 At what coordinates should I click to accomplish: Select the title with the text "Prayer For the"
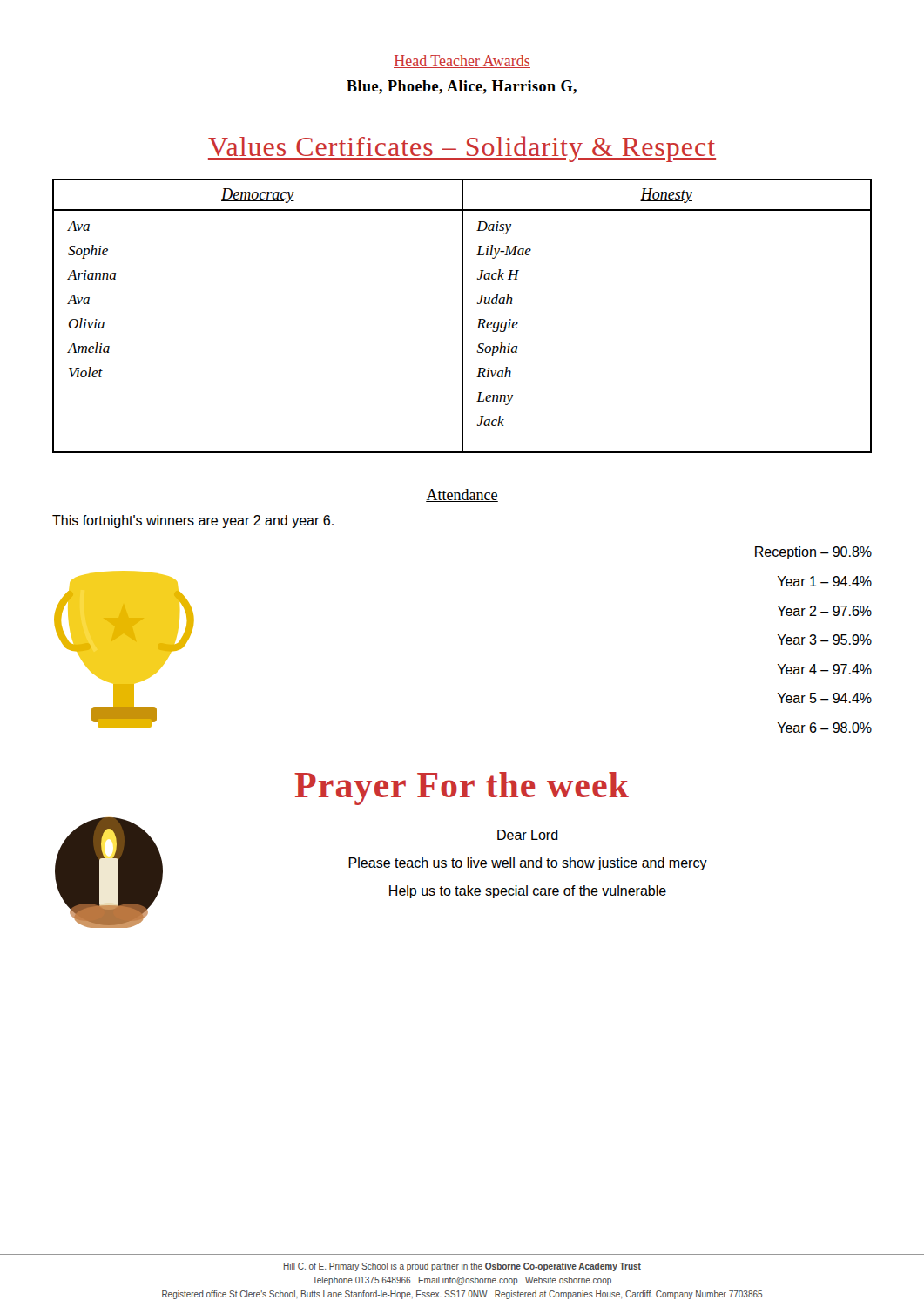[462, 785]
